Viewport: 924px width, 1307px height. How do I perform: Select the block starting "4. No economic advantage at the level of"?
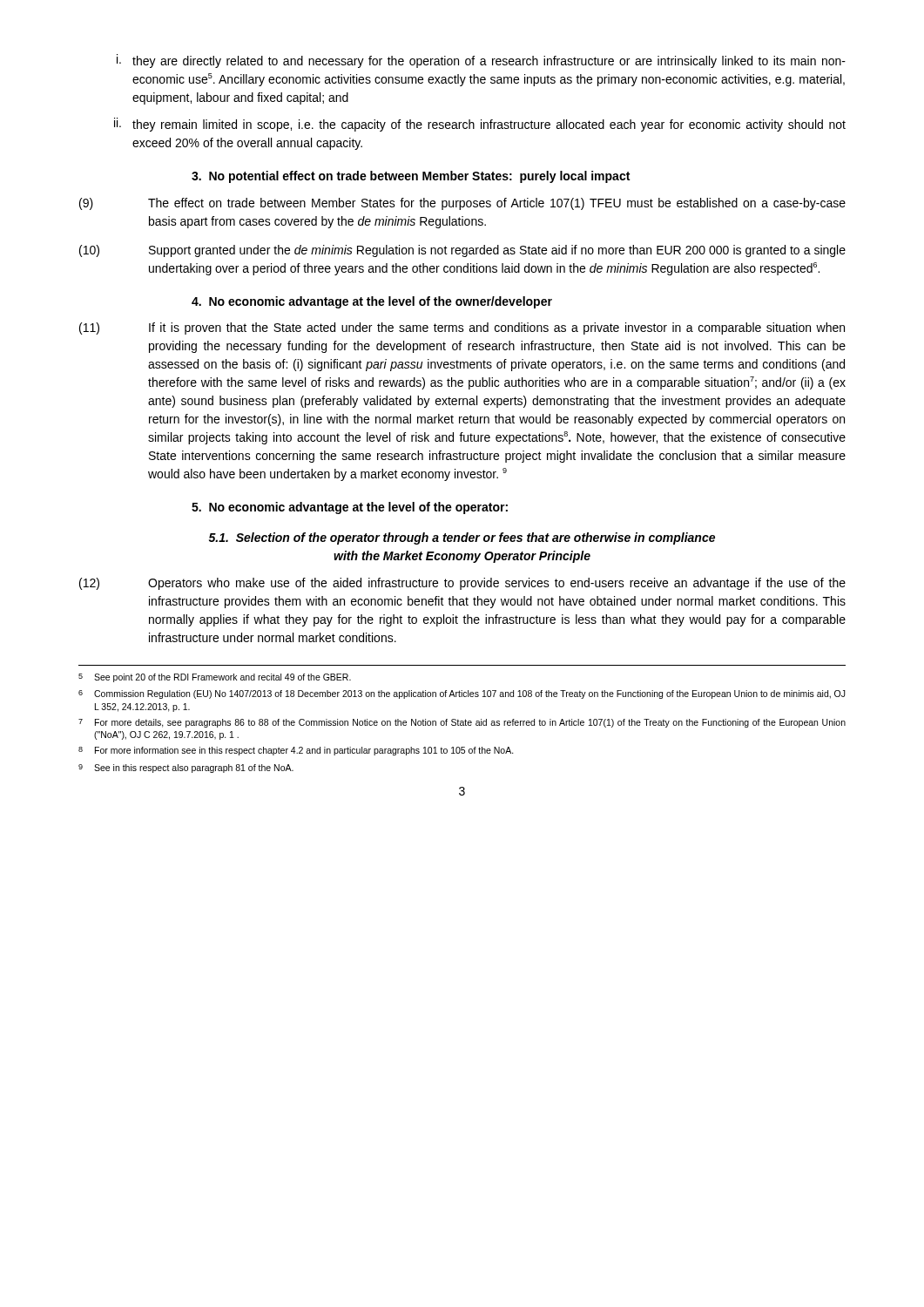tap(372, 301)
